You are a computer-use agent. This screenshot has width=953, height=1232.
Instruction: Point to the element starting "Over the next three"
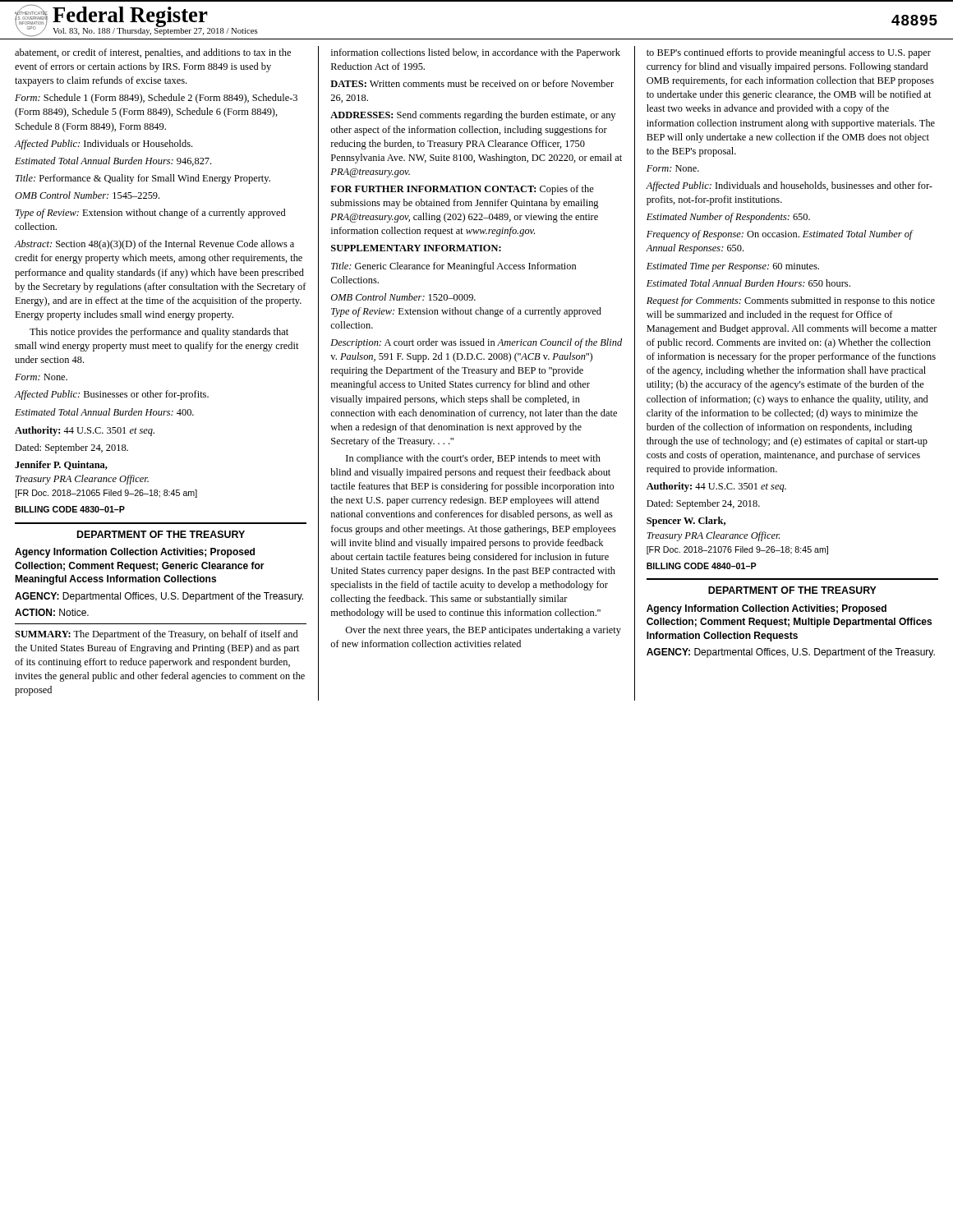(476, 638)
